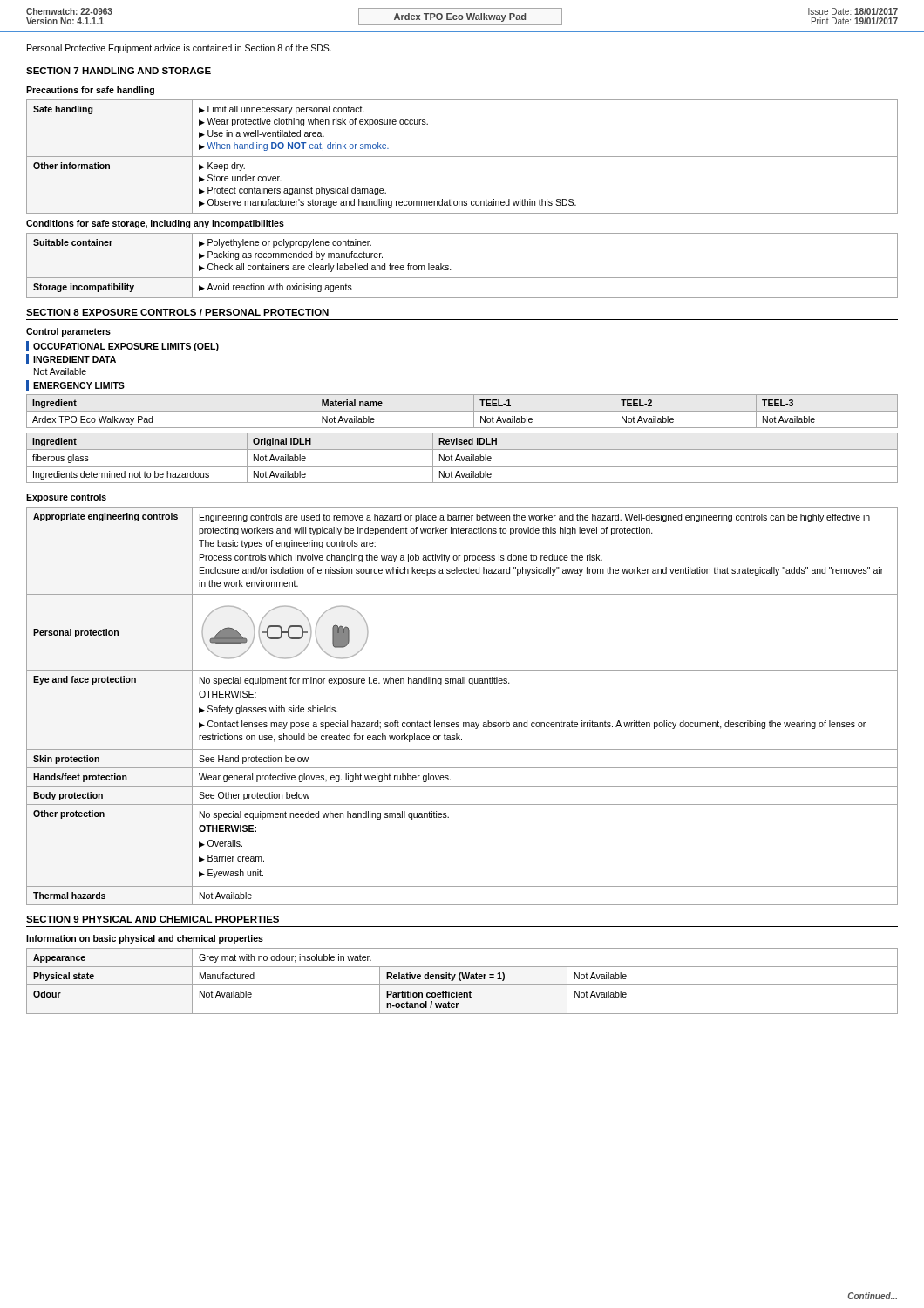Click on the table containing "Storage incompatibility"
The height and width of the screenshot is (1308, 924).
(462, 266)
